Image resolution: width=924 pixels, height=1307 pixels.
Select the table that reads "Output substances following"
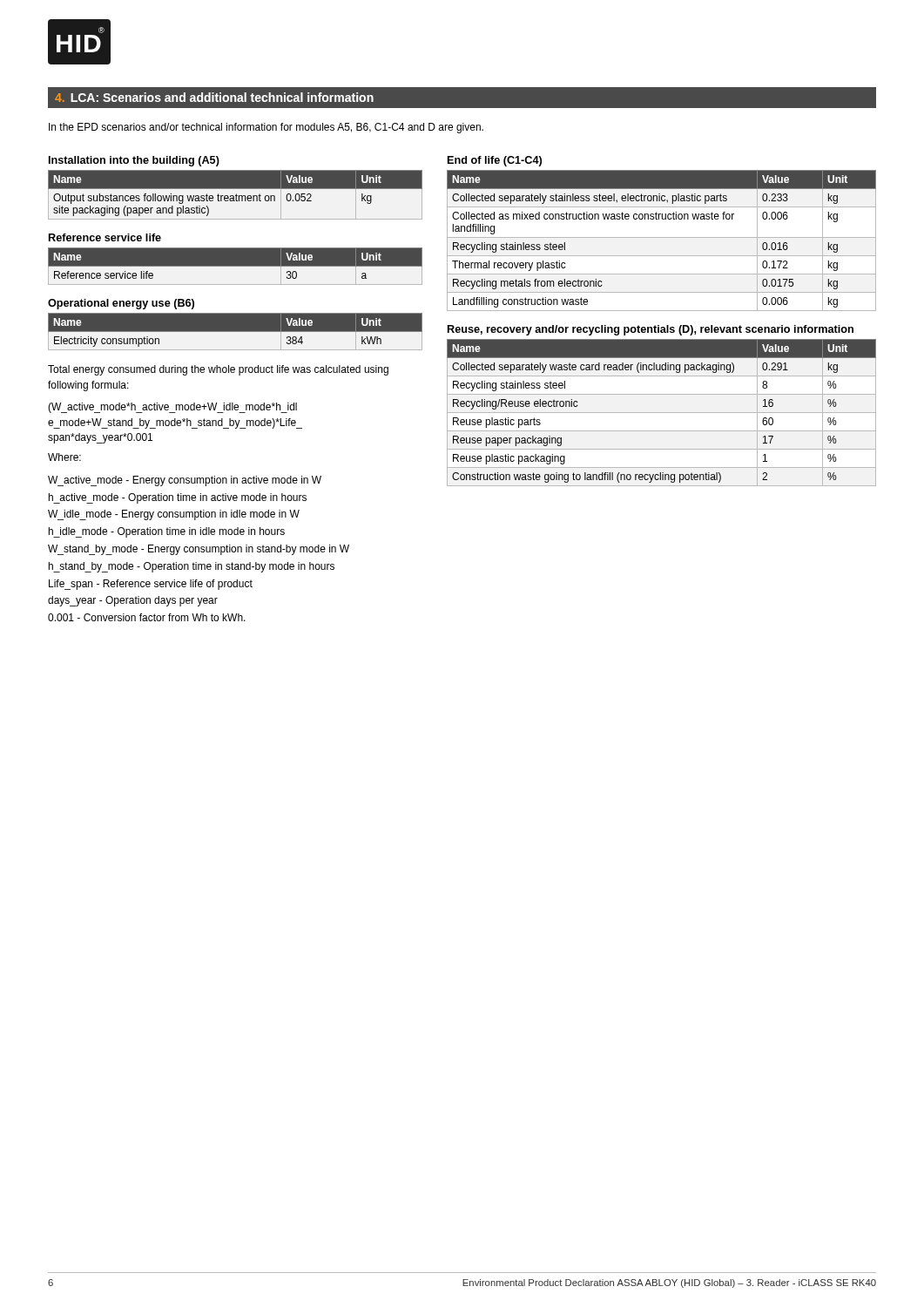tap(235, 195)
